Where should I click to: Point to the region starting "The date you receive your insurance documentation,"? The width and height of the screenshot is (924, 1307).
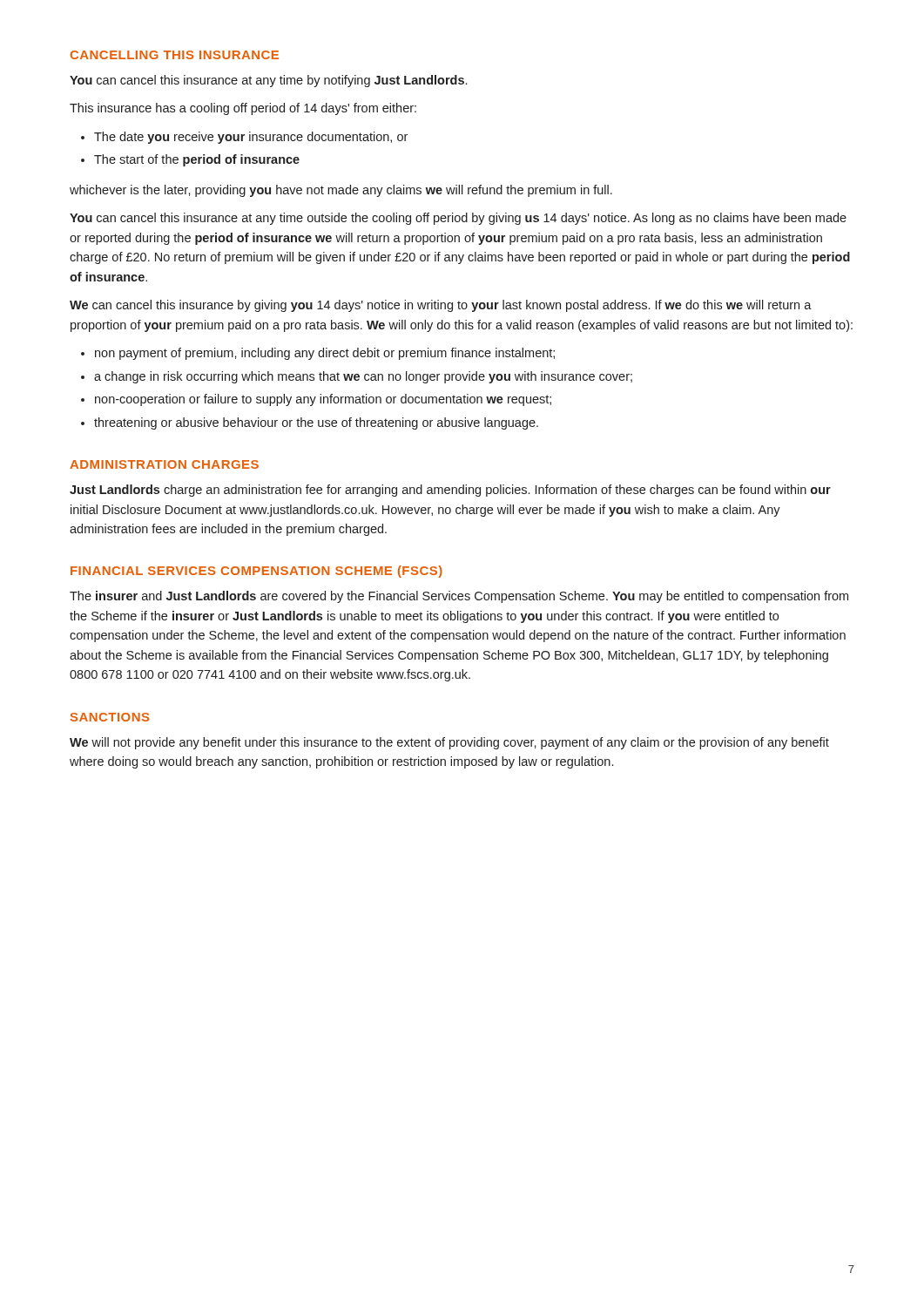click(x=251, y=137)
